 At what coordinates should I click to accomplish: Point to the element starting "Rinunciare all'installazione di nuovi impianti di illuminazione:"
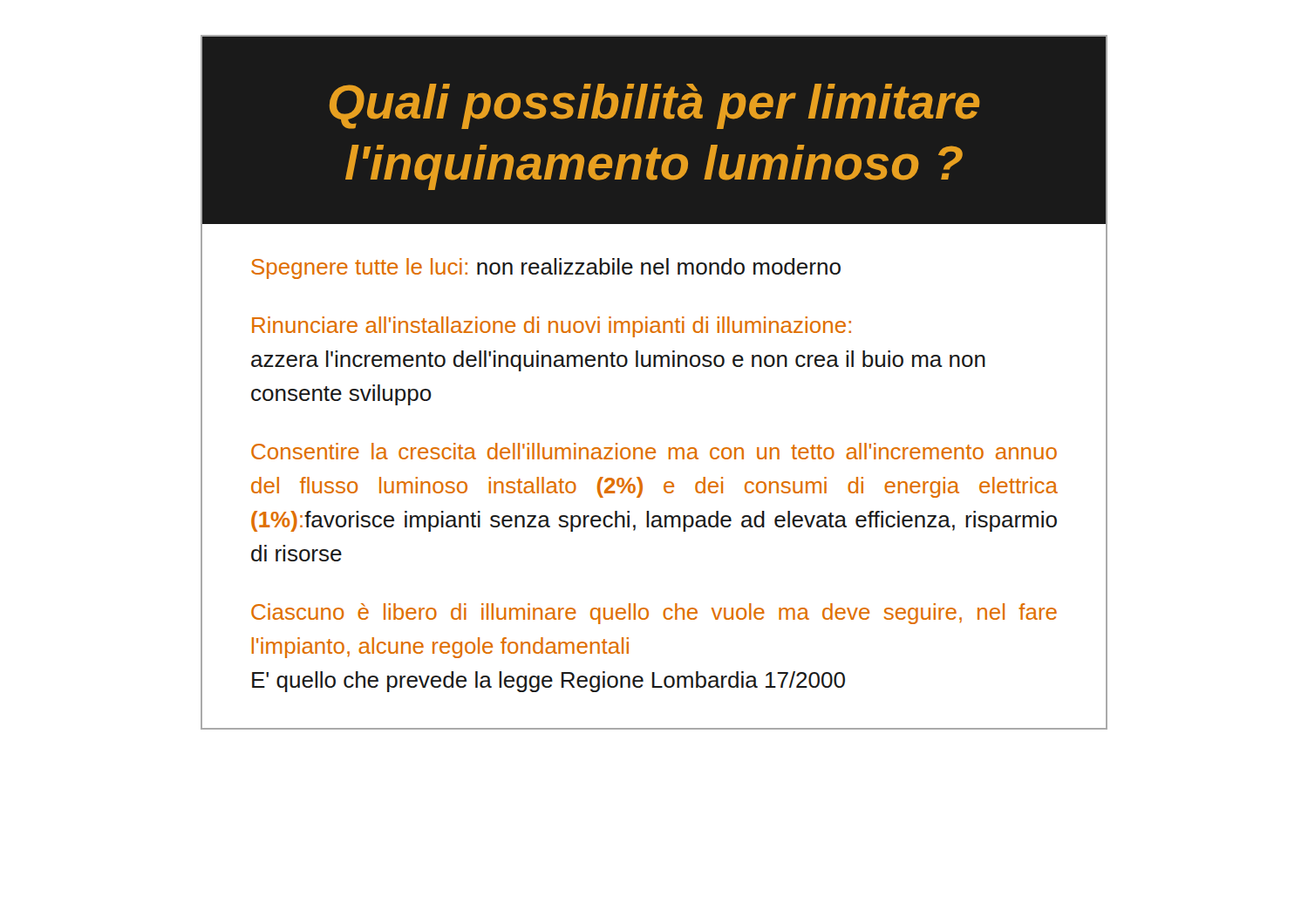(618, 359)
